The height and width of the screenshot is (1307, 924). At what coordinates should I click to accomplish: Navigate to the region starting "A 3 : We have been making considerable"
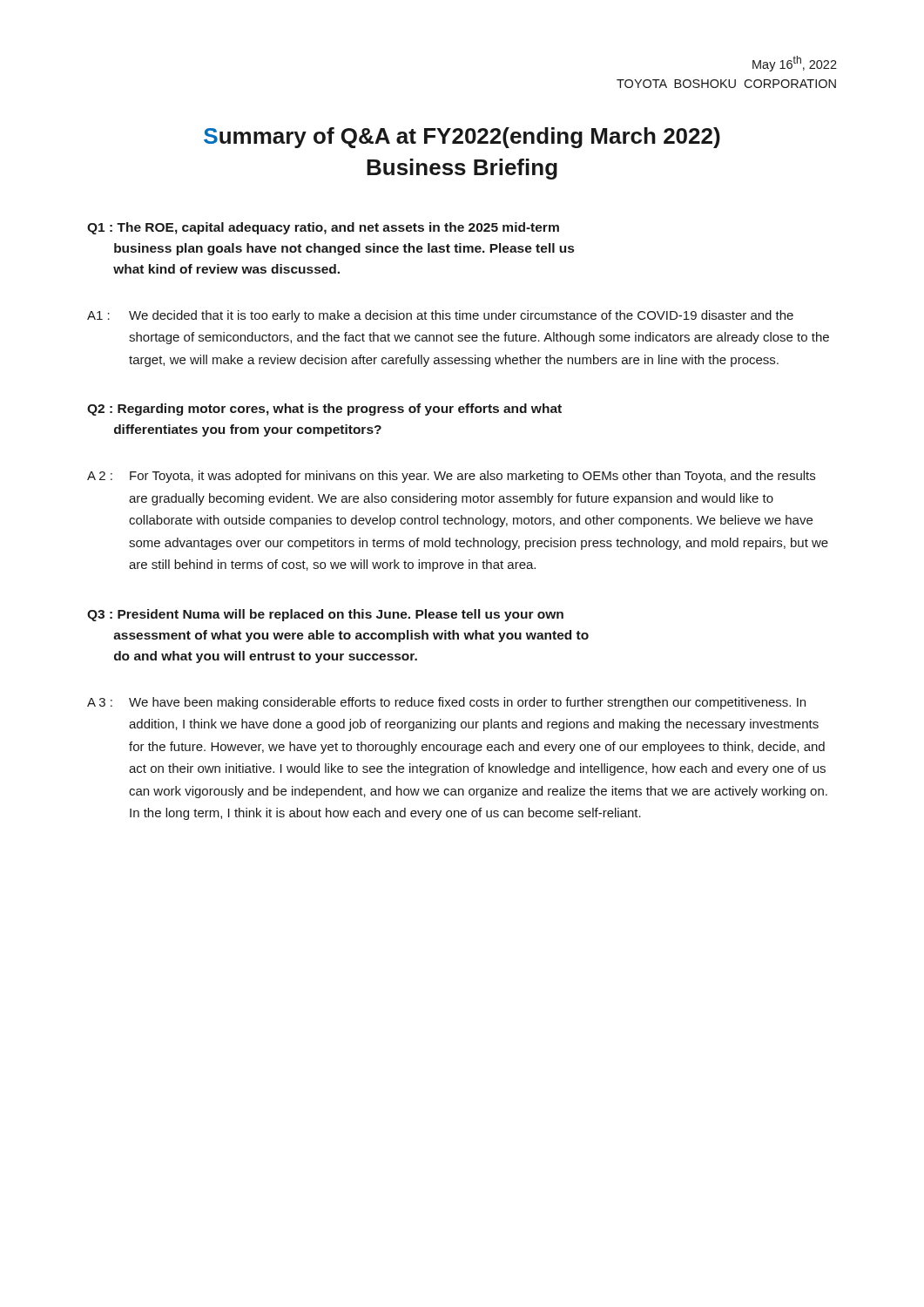tap(462, 757)
